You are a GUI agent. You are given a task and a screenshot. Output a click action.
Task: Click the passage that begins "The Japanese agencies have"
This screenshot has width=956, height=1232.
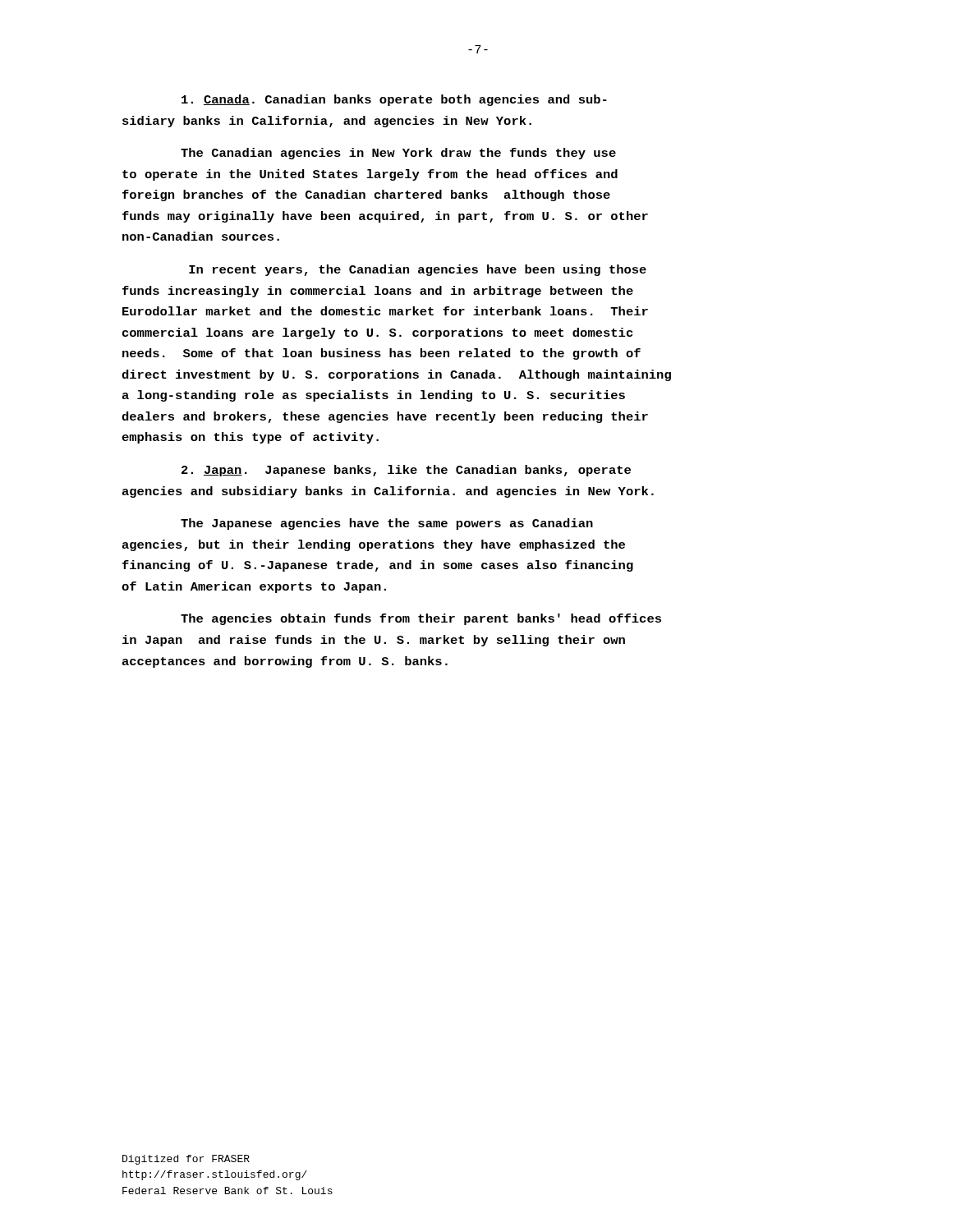(x=377, y=556)
